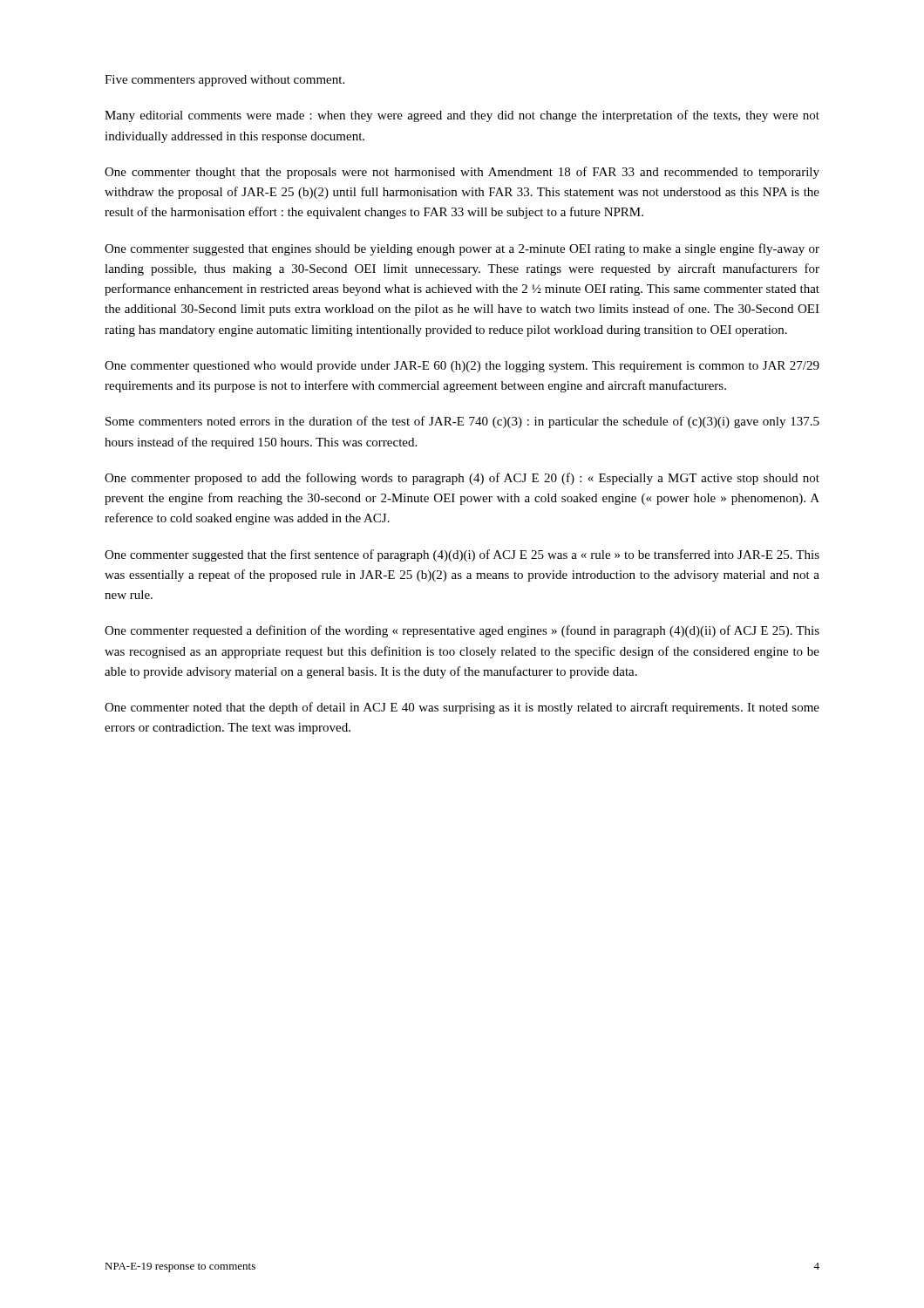Select the passage starting "One commenter requested"
Viewport: 924px width, 1308px height.
click(462, 651)
